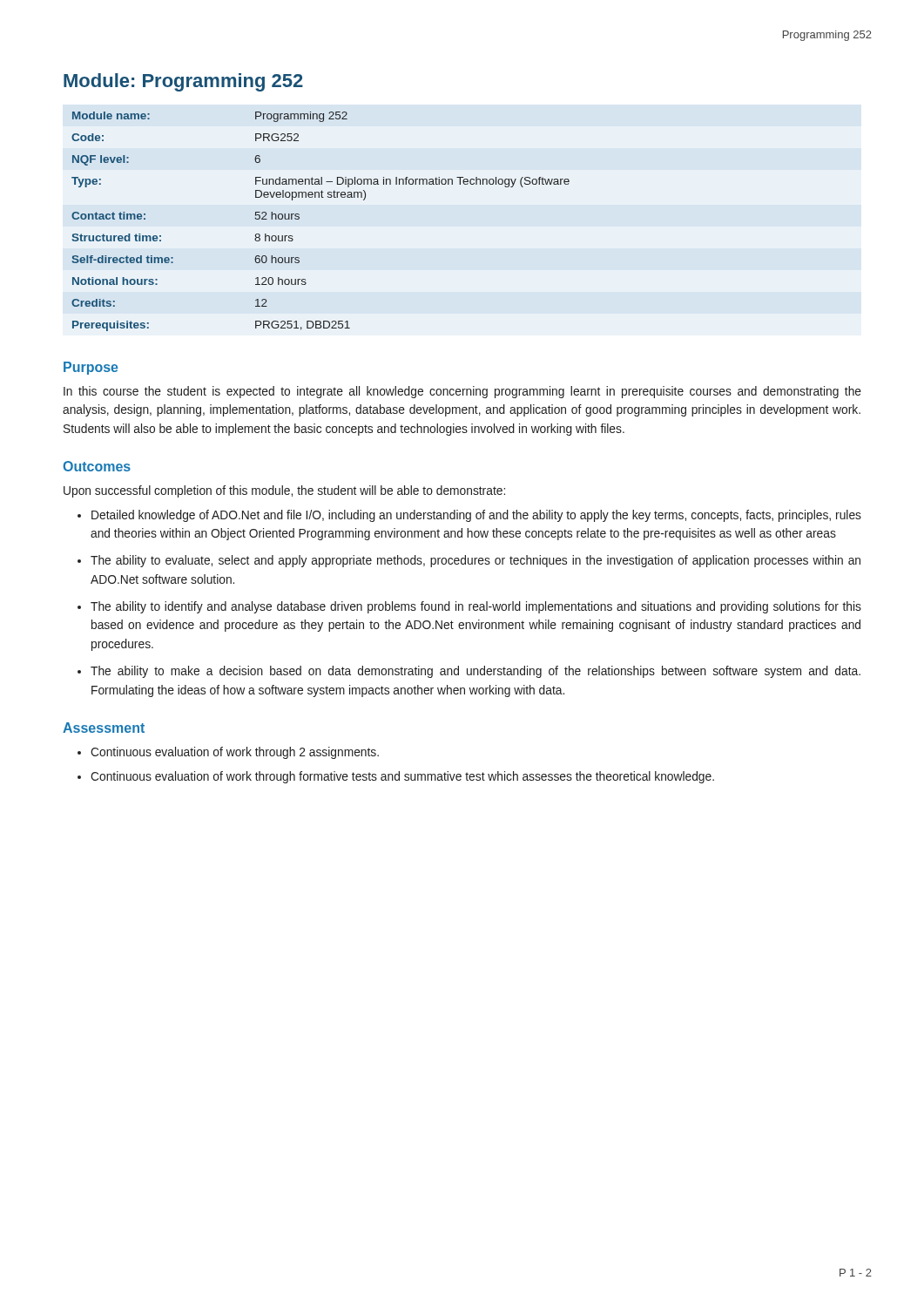
Task: Navigate to the element starting "Upon successful completion of this module,"
Action: [x=284, y=491]
